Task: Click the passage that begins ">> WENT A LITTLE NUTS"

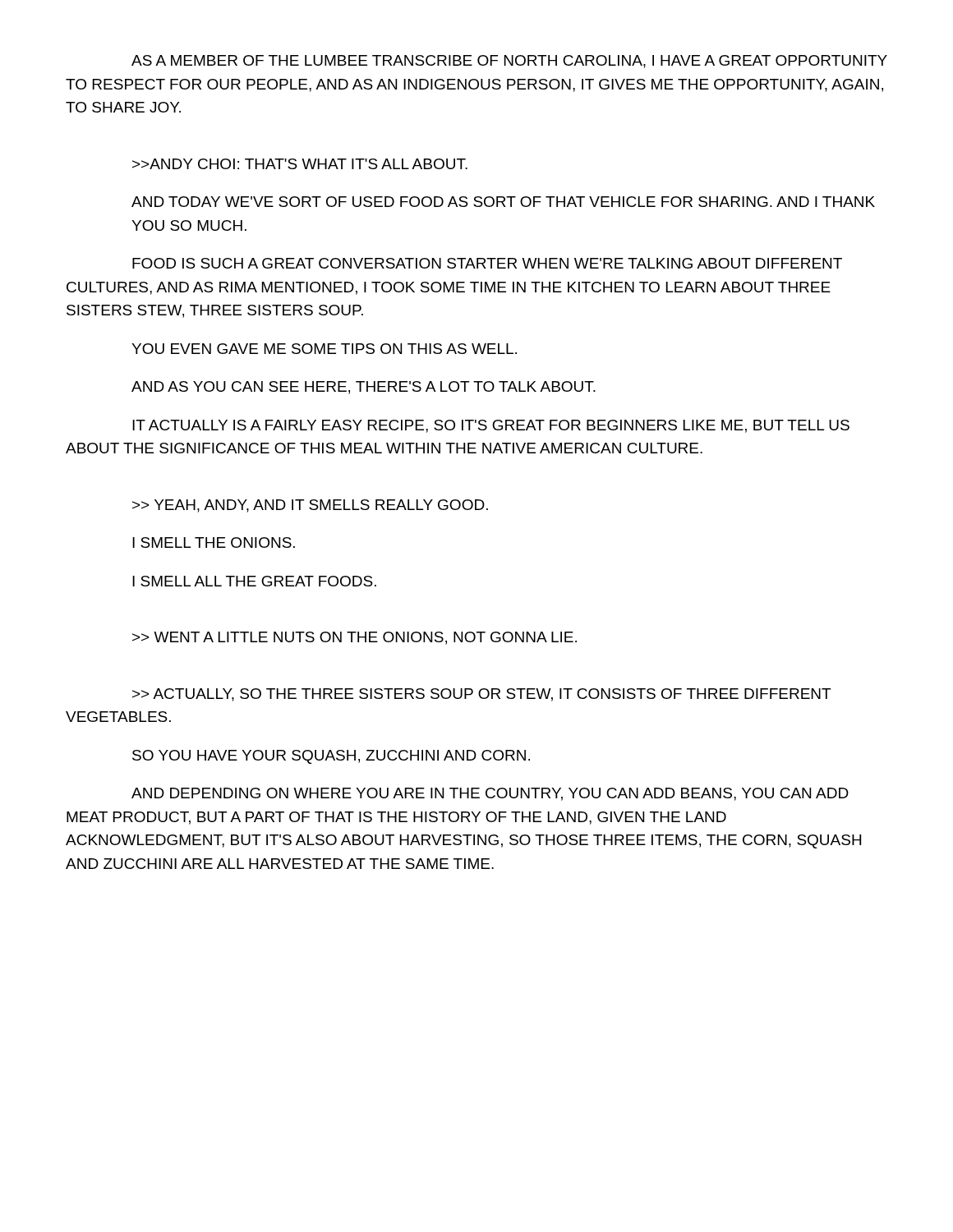Action: (x=509, y=638)
